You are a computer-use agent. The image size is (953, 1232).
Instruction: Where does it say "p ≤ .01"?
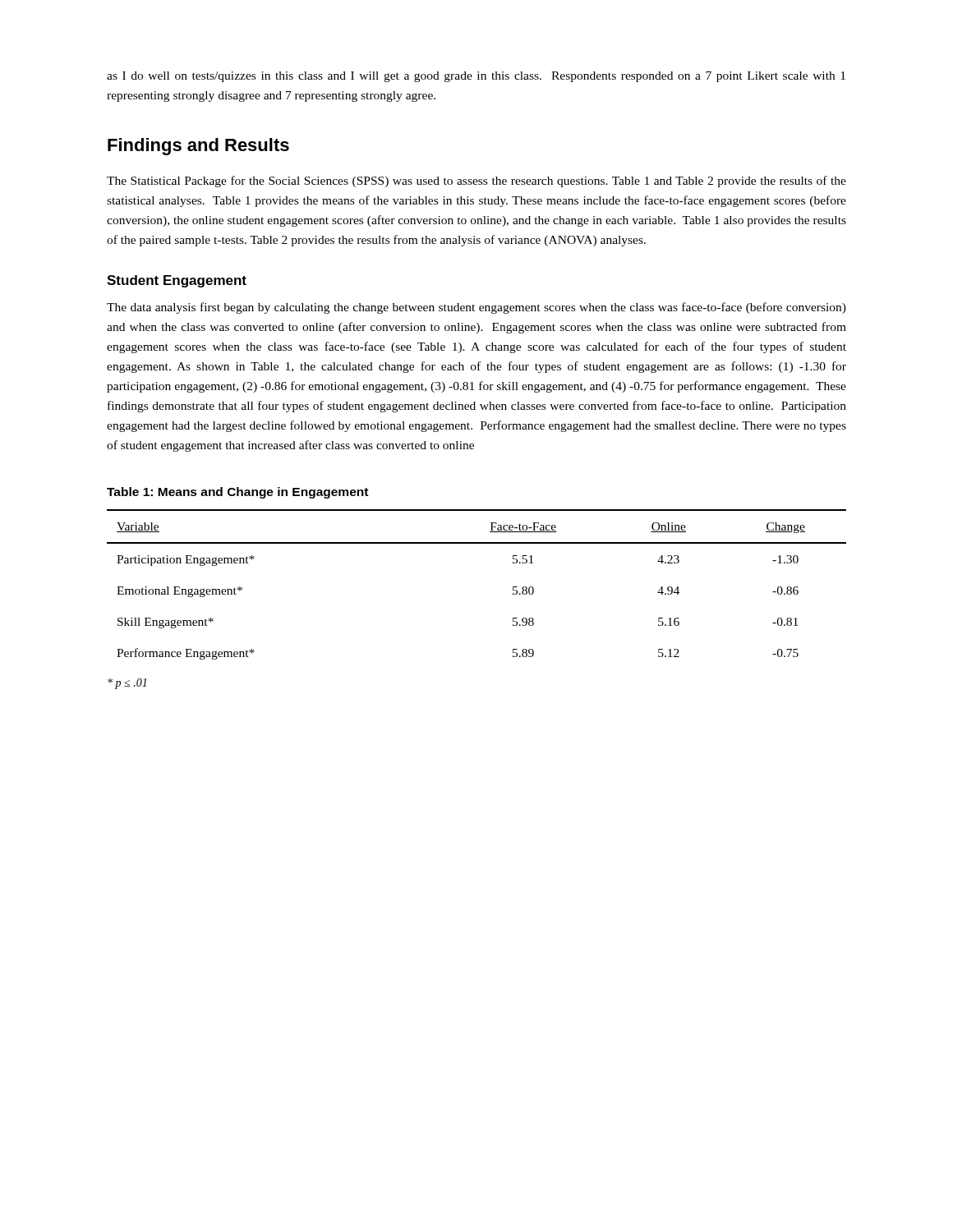(127, 683)
